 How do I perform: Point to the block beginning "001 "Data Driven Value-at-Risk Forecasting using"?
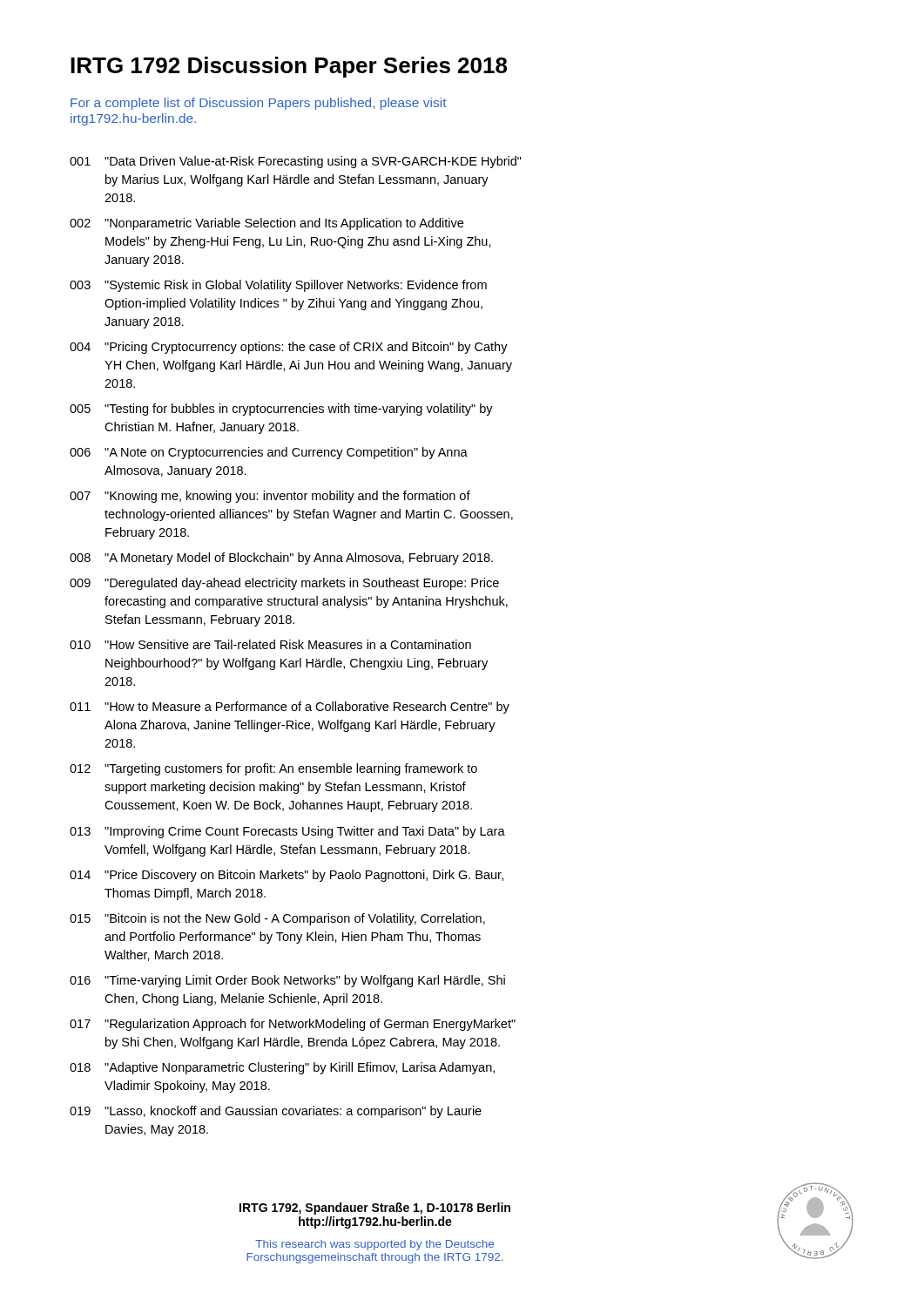coord(462,180)
